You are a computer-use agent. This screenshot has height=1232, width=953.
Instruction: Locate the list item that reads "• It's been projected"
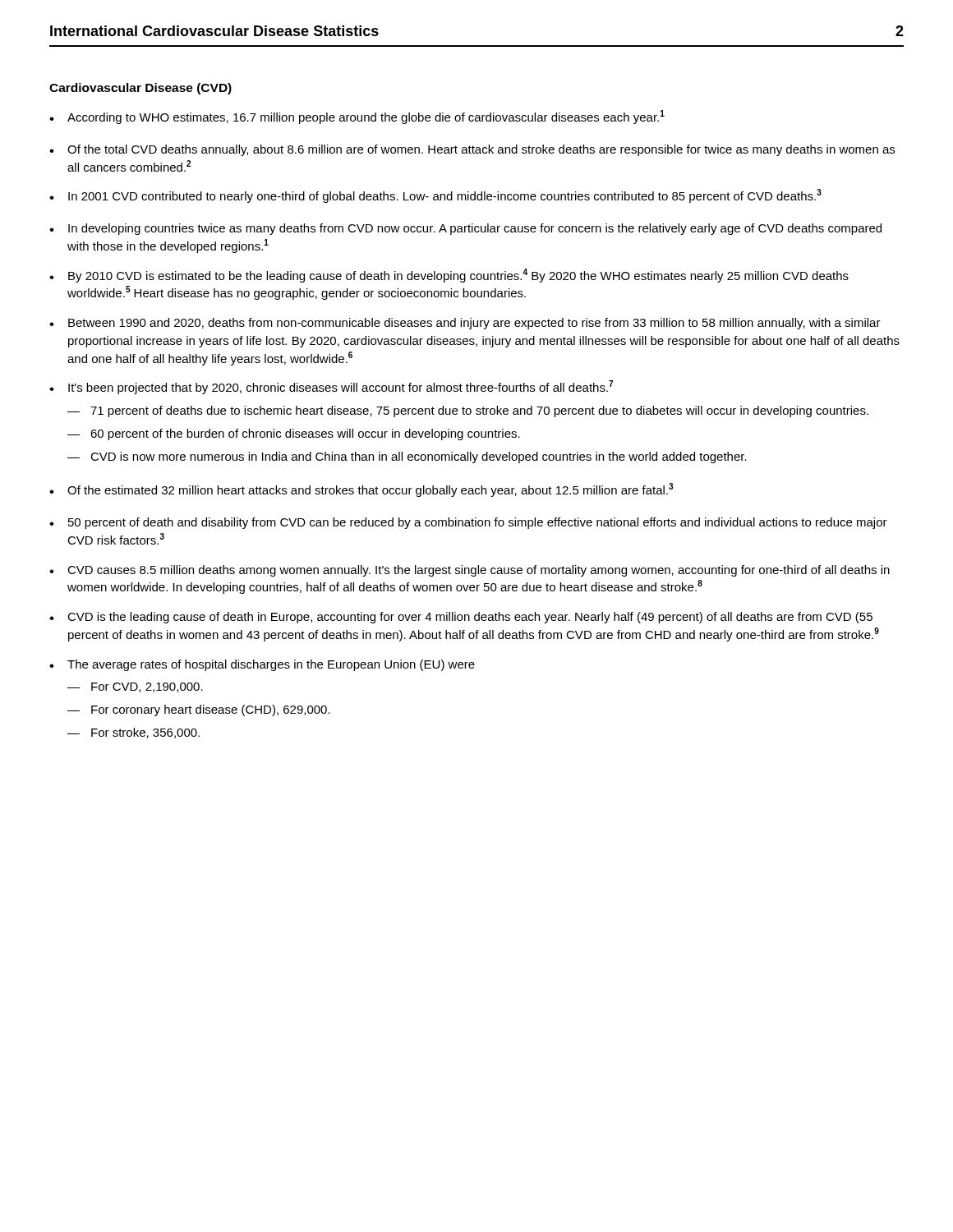click(476, 425)
